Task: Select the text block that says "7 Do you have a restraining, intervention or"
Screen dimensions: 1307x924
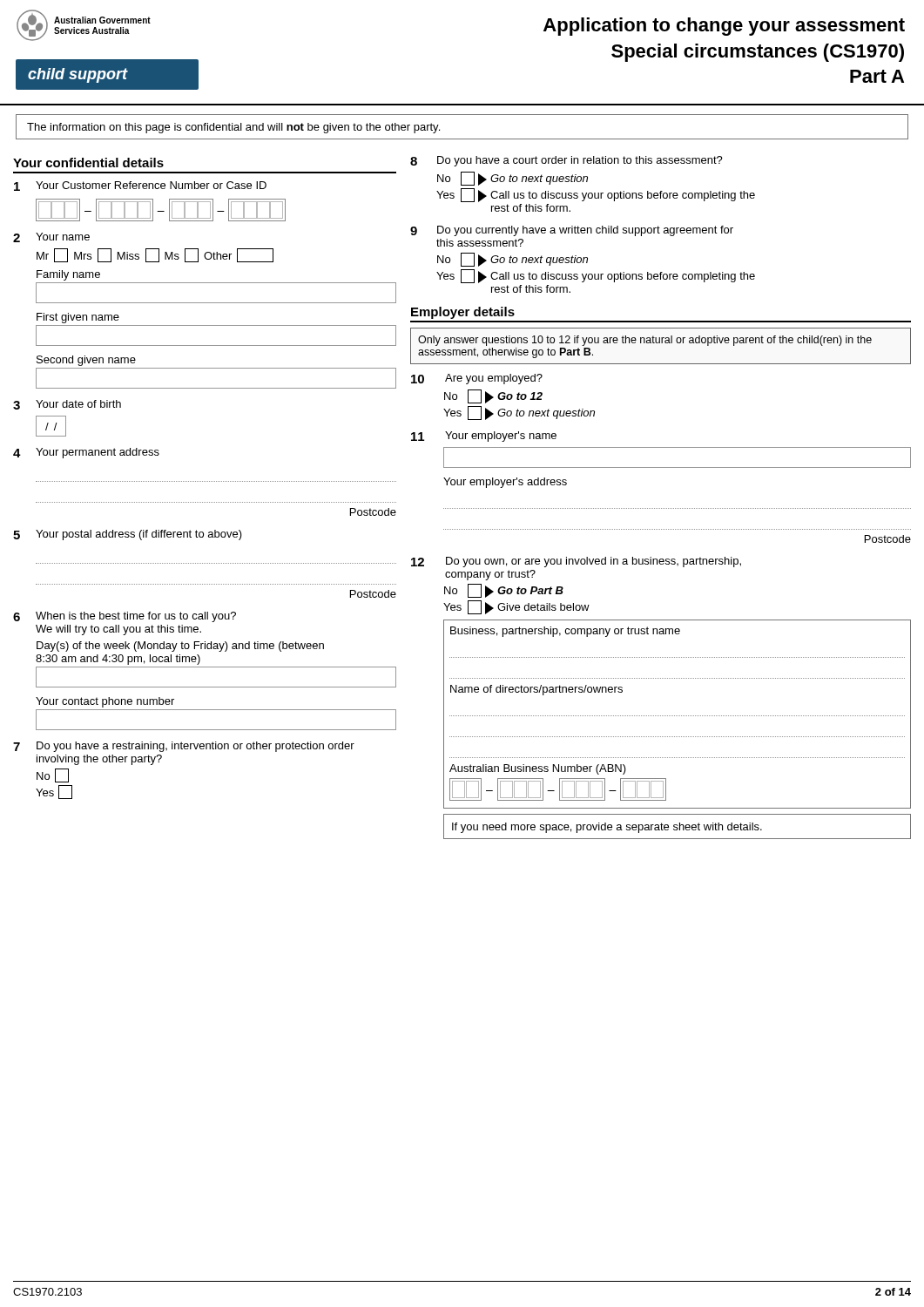Action: [184, 747]
